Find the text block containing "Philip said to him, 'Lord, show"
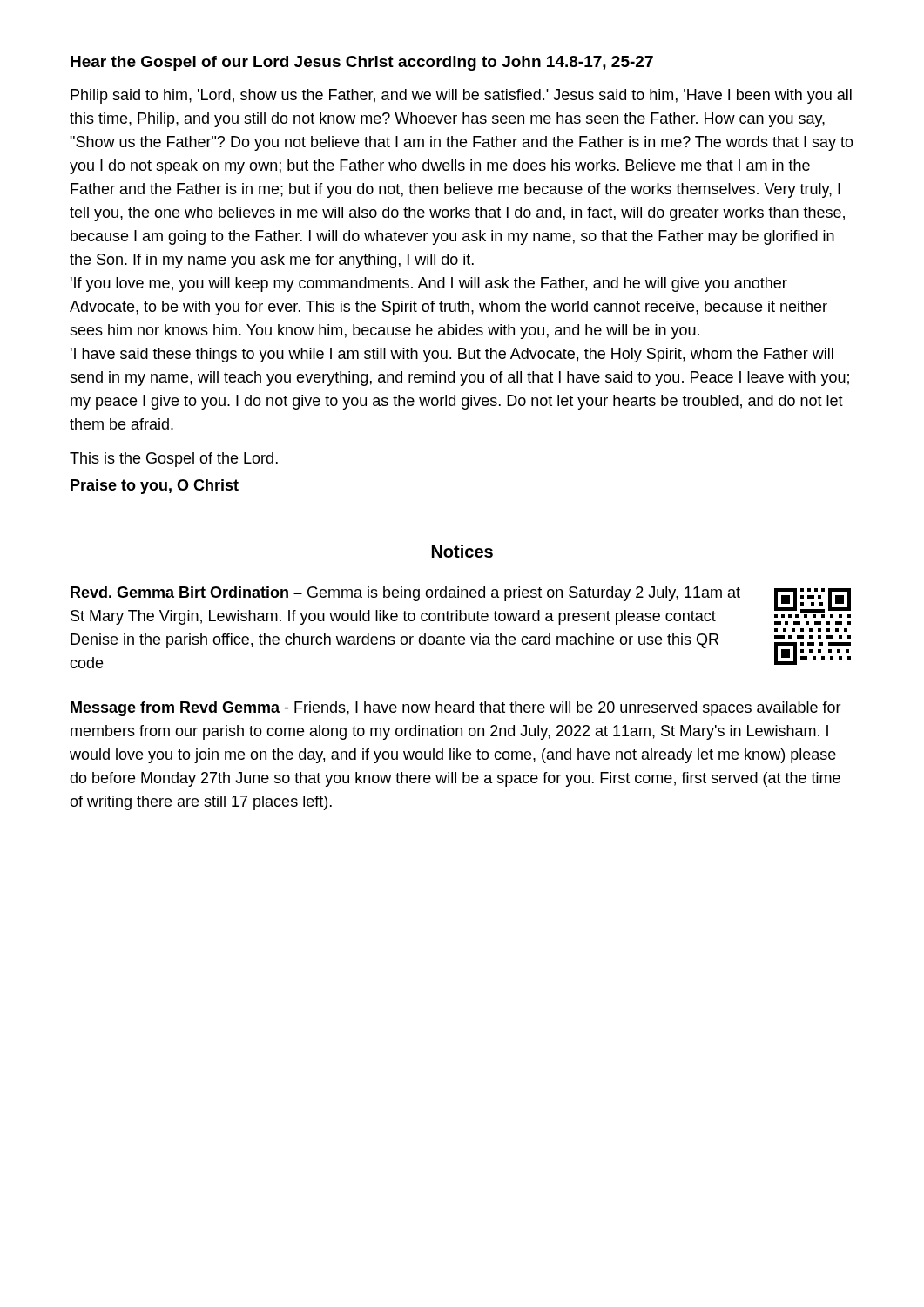The image size is (924, 1307). point(462,260)
